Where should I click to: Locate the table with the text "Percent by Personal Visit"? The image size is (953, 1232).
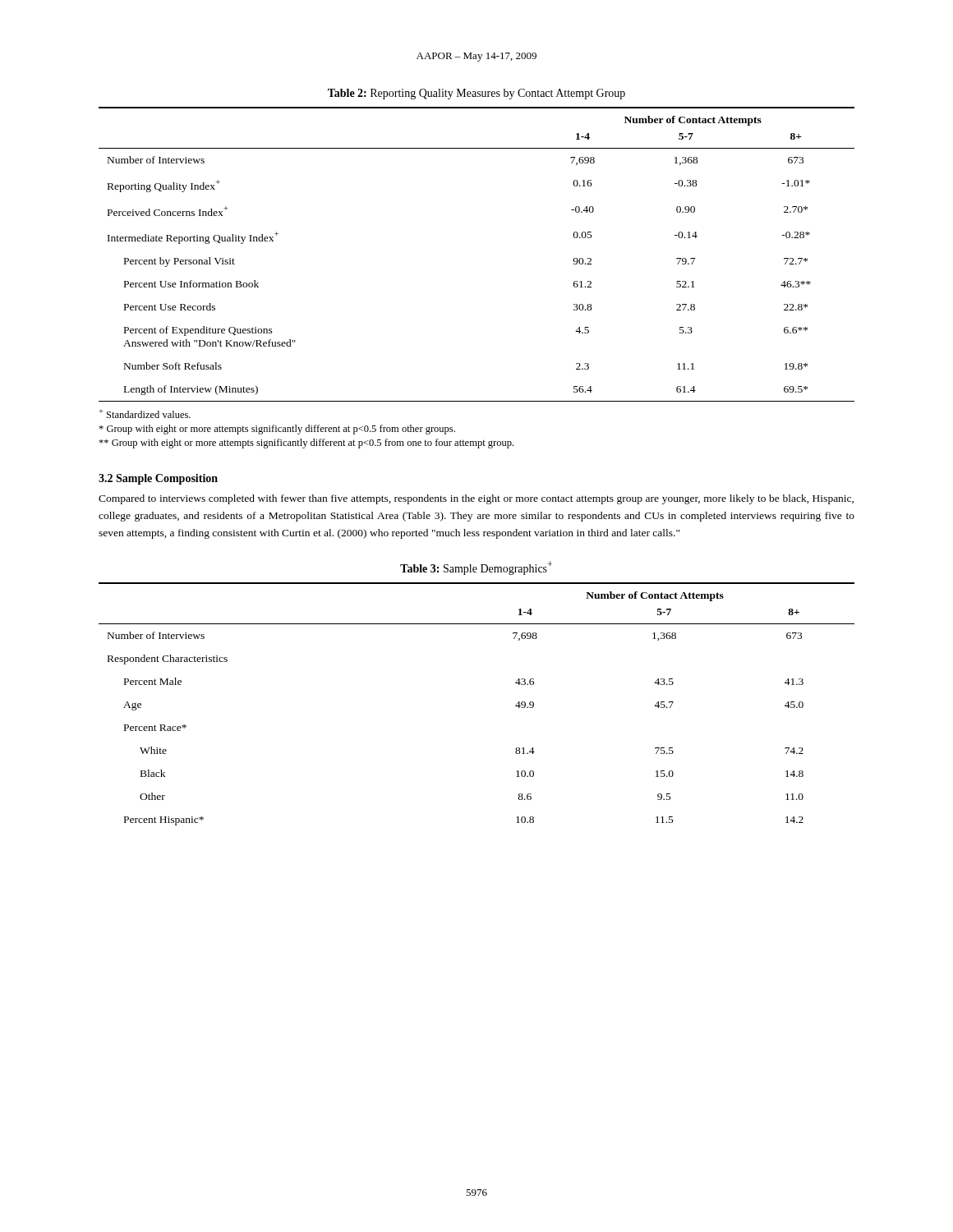476,254
